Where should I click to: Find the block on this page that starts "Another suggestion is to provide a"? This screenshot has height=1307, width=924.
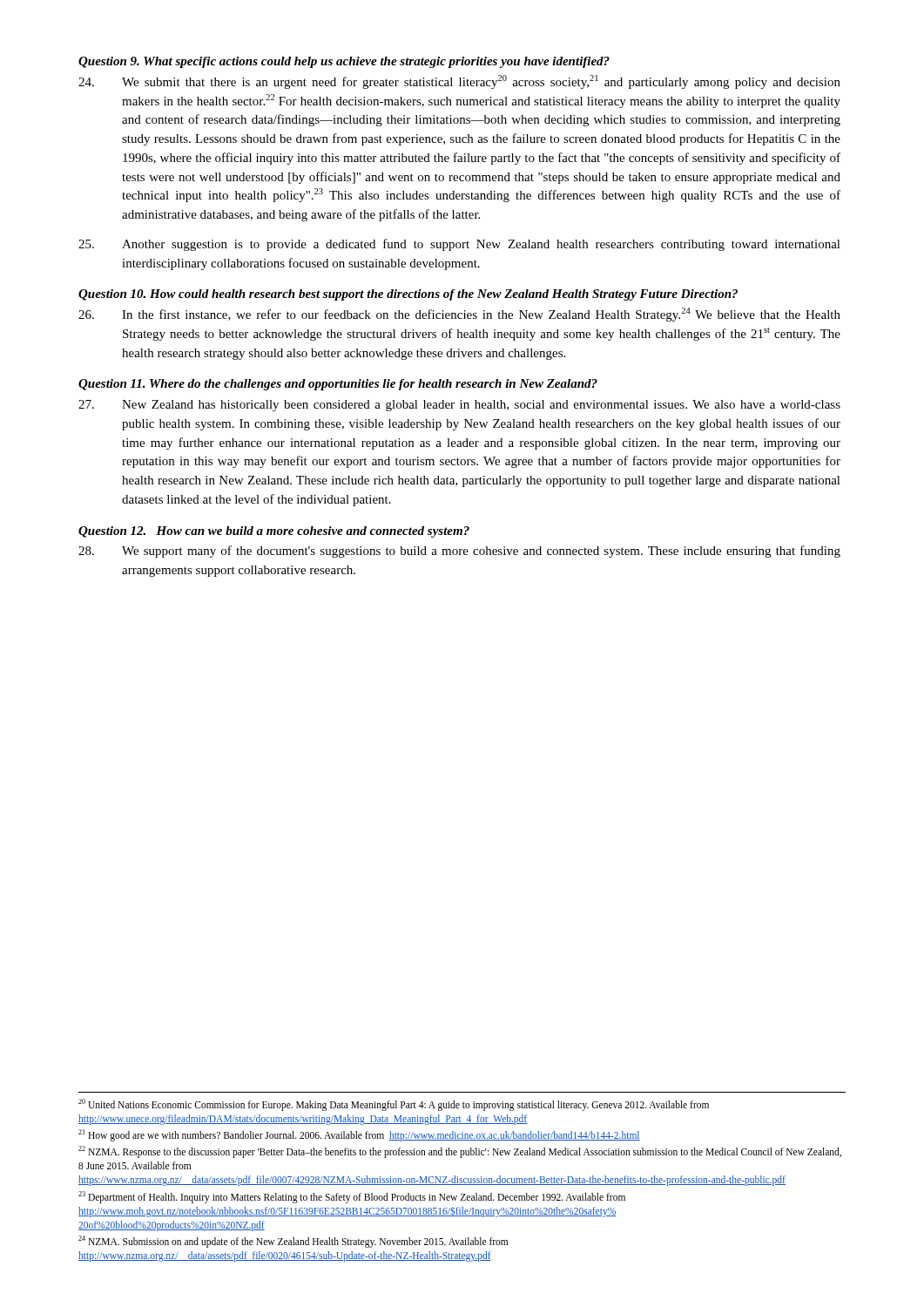coord(459,254)
